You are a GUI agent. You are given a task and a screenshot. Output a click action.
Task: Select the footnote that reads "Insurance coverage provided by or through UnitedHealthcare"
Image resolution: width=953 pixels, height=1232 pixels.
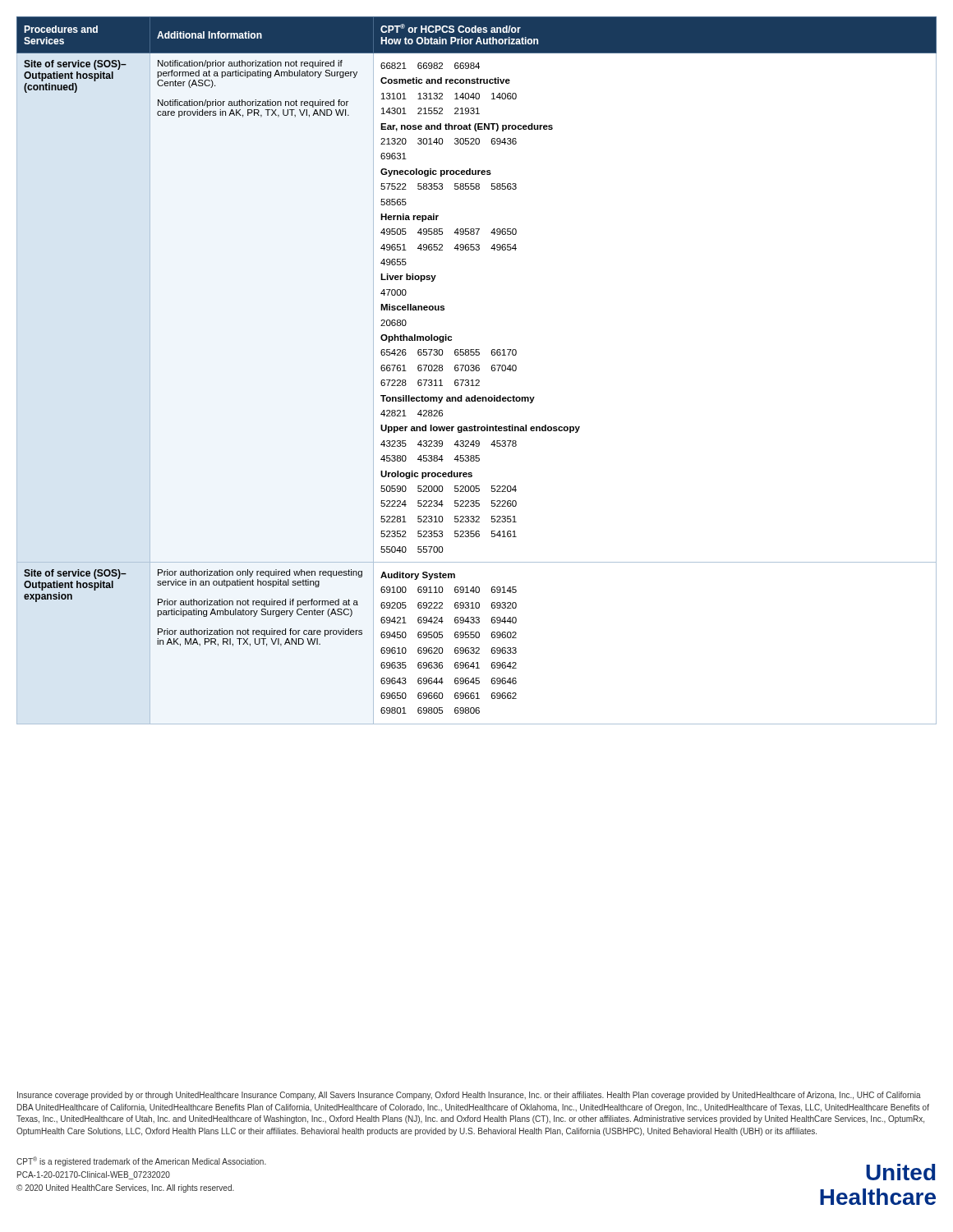click(473, 1113)
